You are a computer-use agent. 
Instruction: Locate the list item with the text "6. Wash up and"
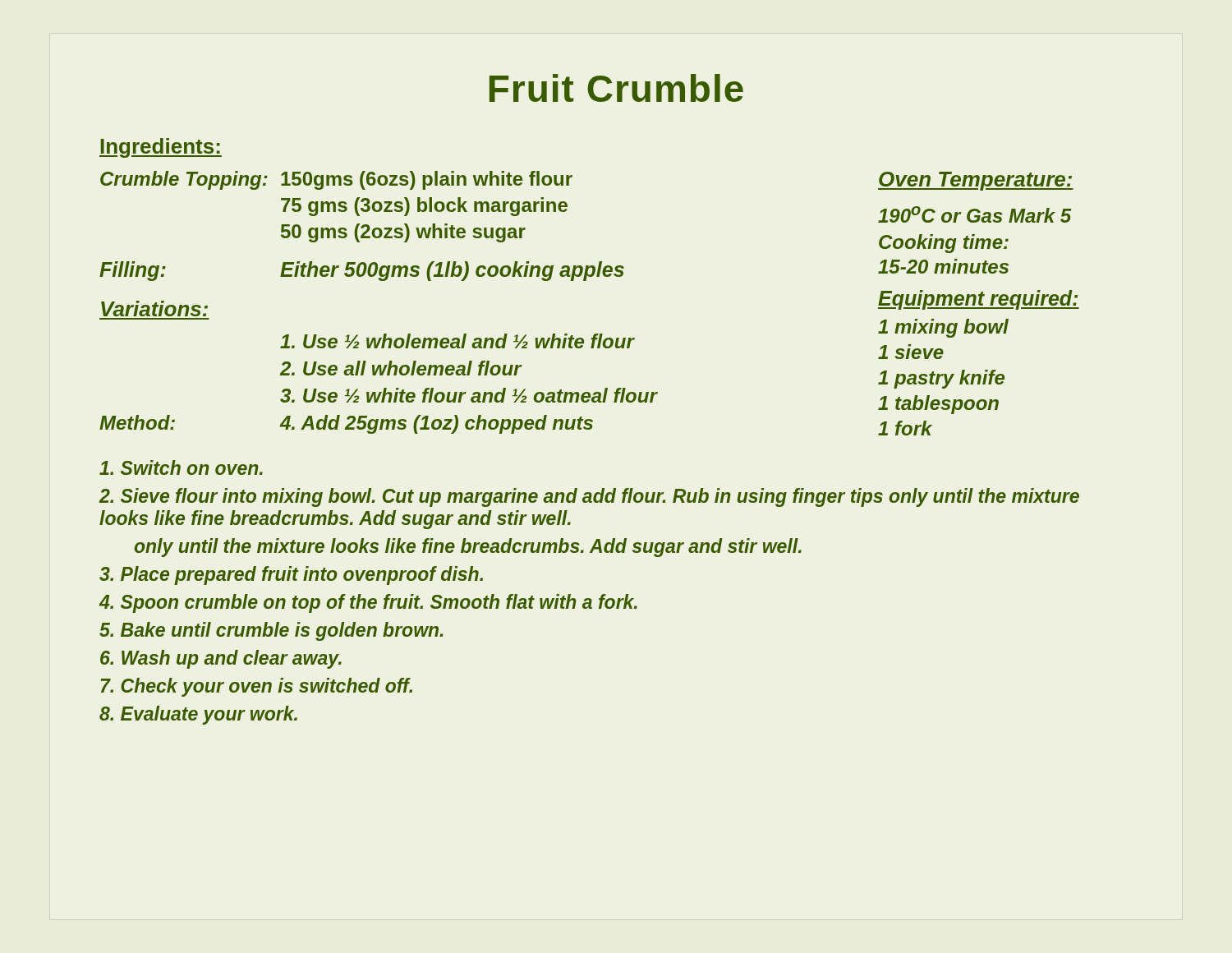221,658
